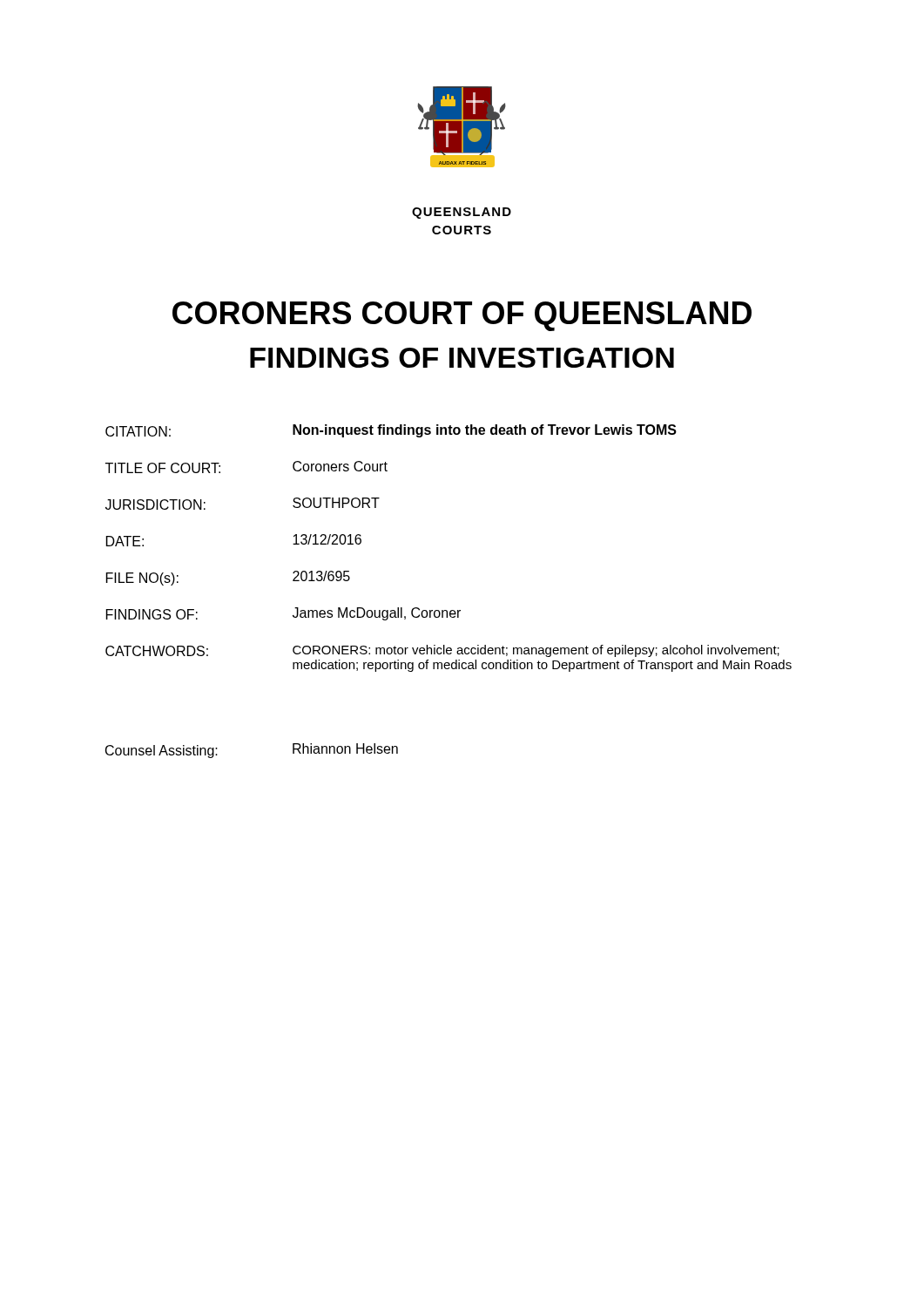This screenshot has height=1307, width=924.
Task: Point to the region starting "DATE: 13/12/2016"
Action: click(119, 540)
